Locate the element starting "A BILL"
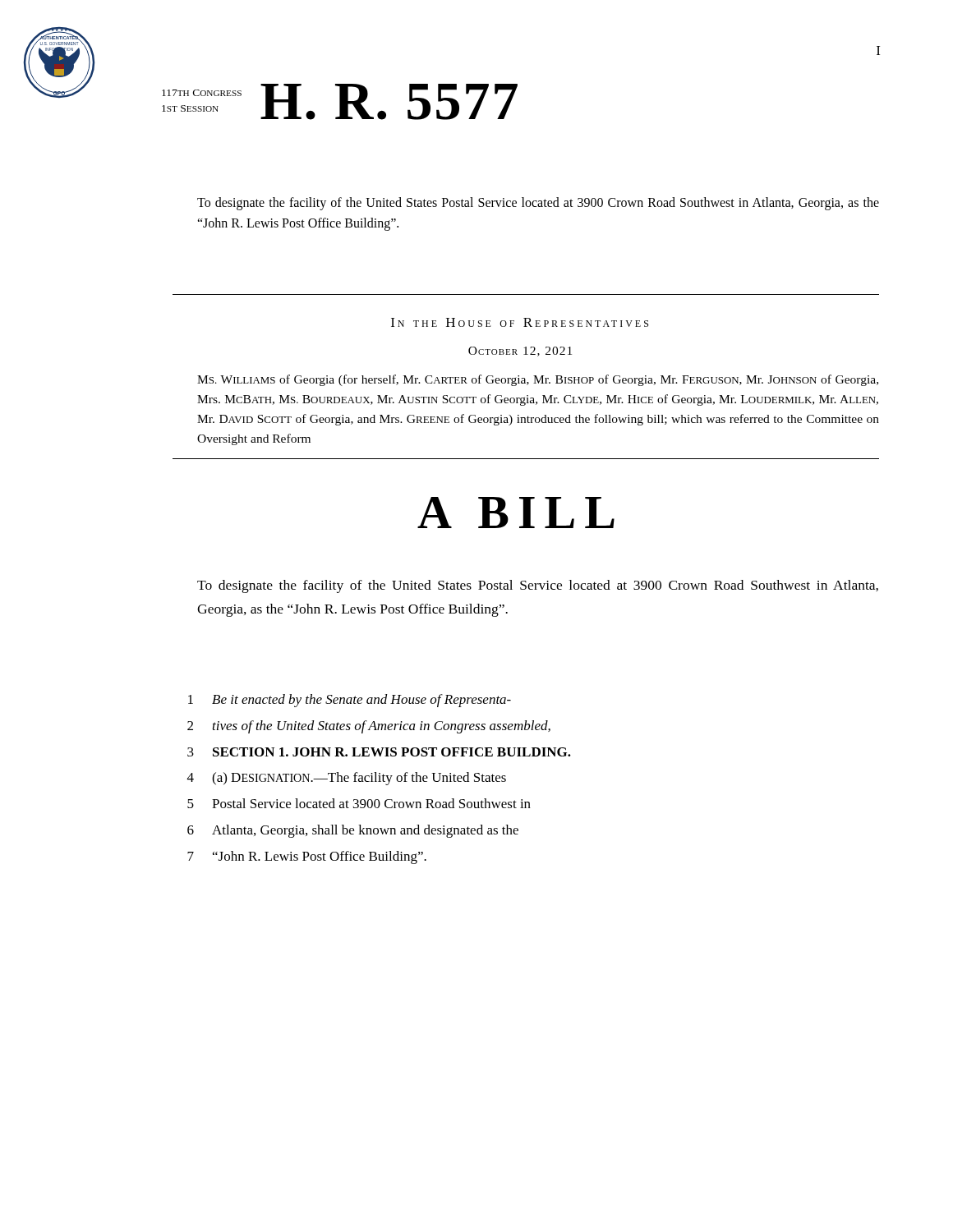 pos(521,512)
